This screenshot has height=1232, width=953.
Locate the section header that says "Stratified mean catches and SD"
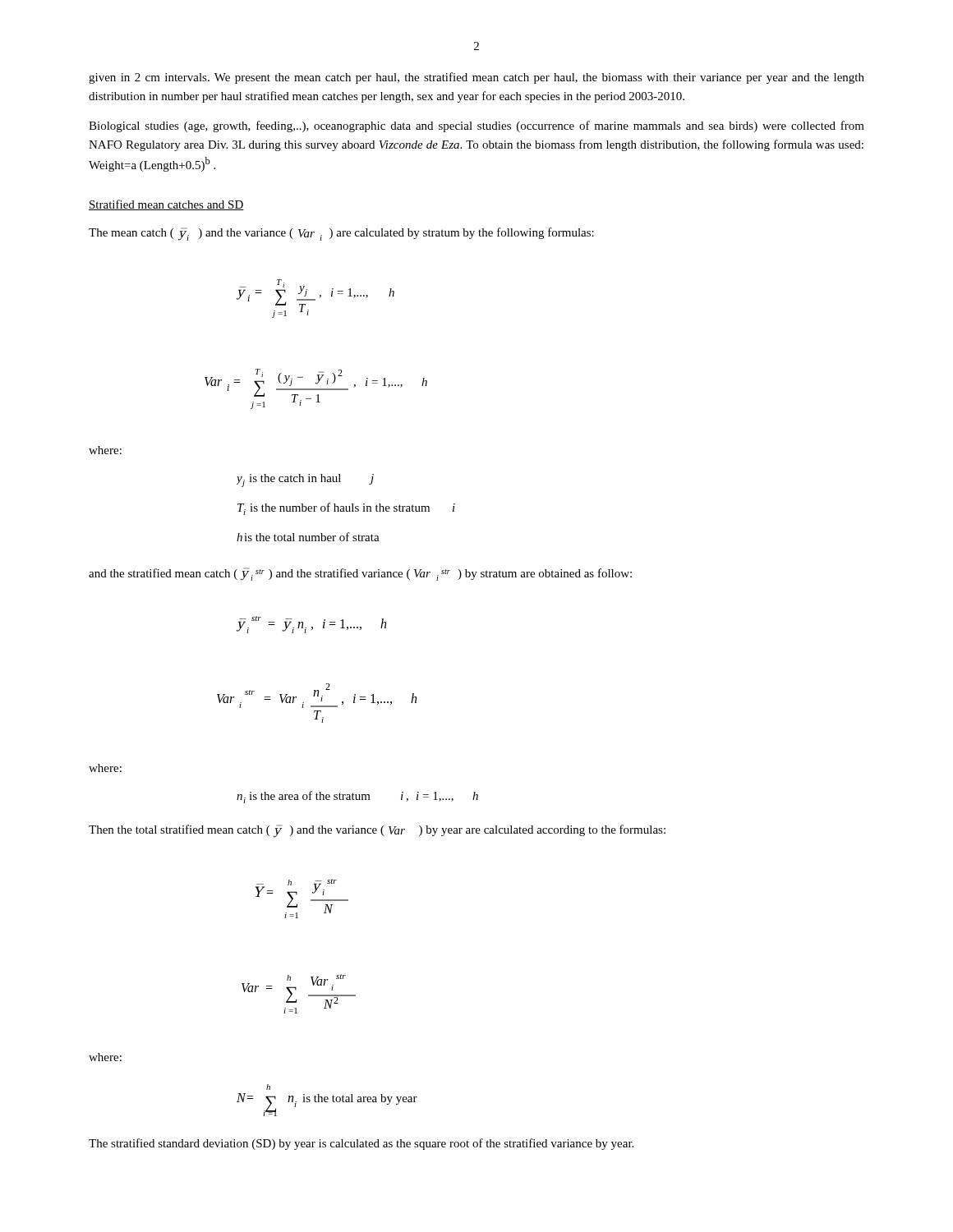166,204
